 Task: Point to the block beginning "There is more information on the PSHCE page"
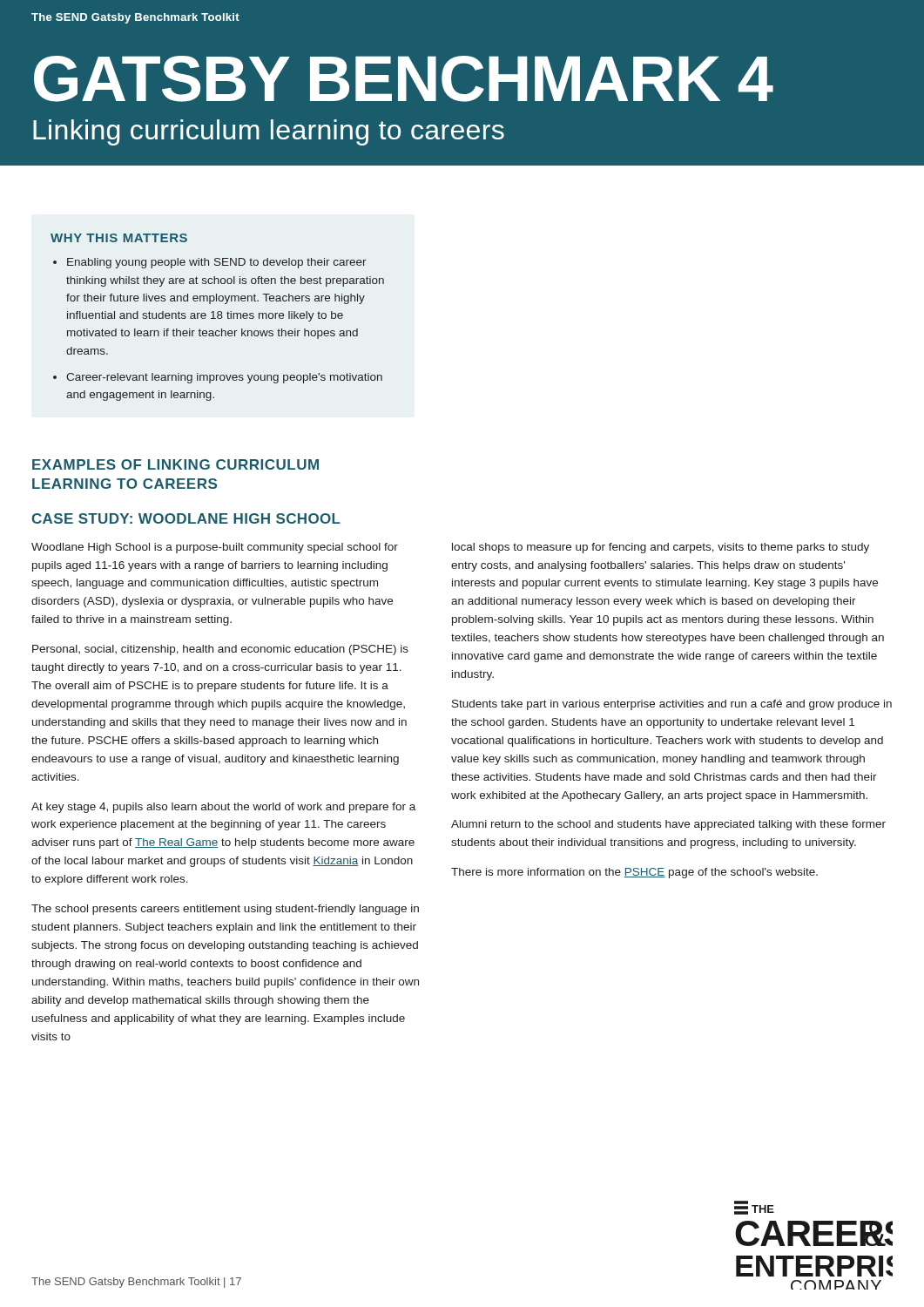672,873
